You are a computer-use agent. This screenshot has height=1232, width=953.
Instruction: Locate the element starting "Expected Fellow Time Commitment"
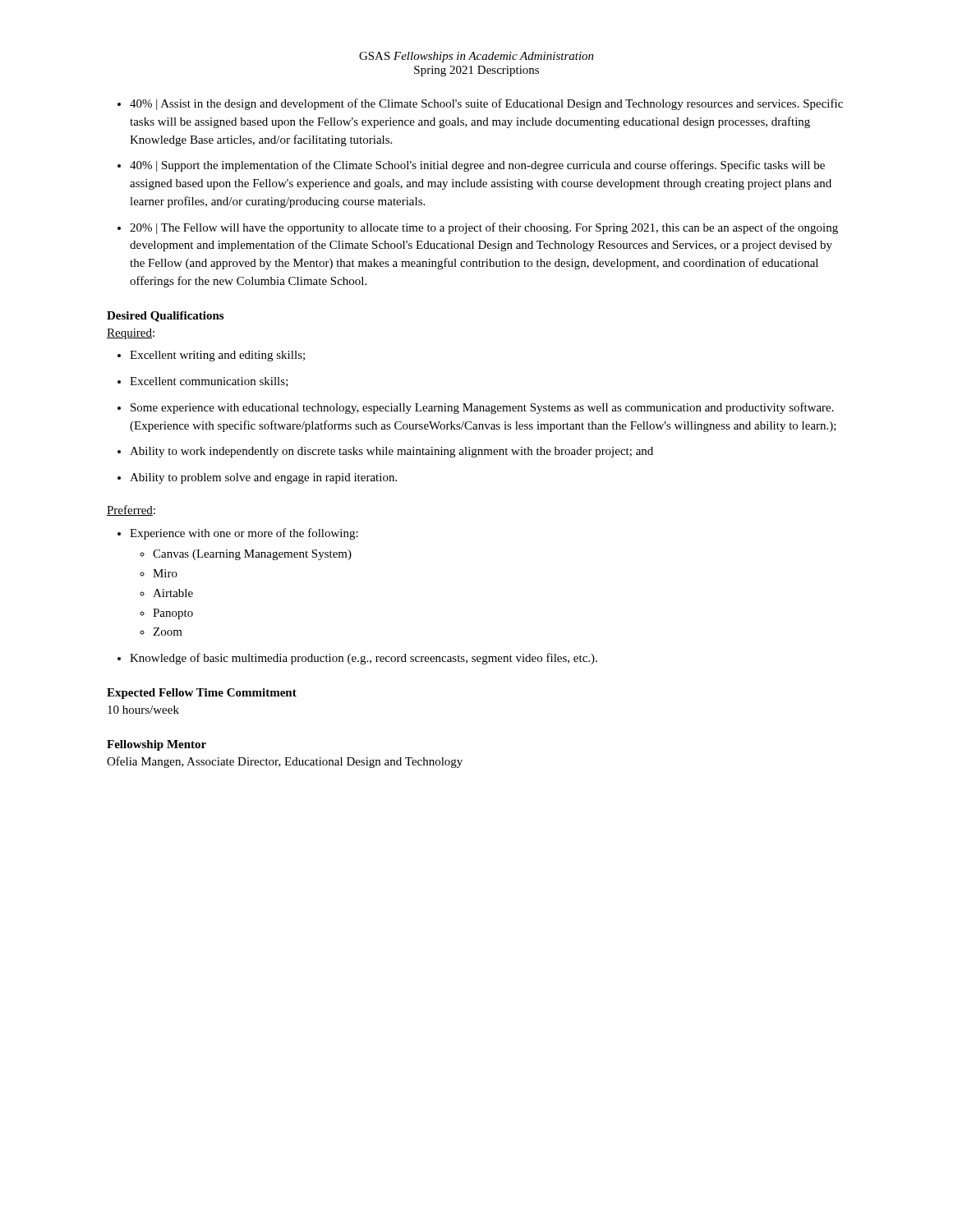coord(202,692)
